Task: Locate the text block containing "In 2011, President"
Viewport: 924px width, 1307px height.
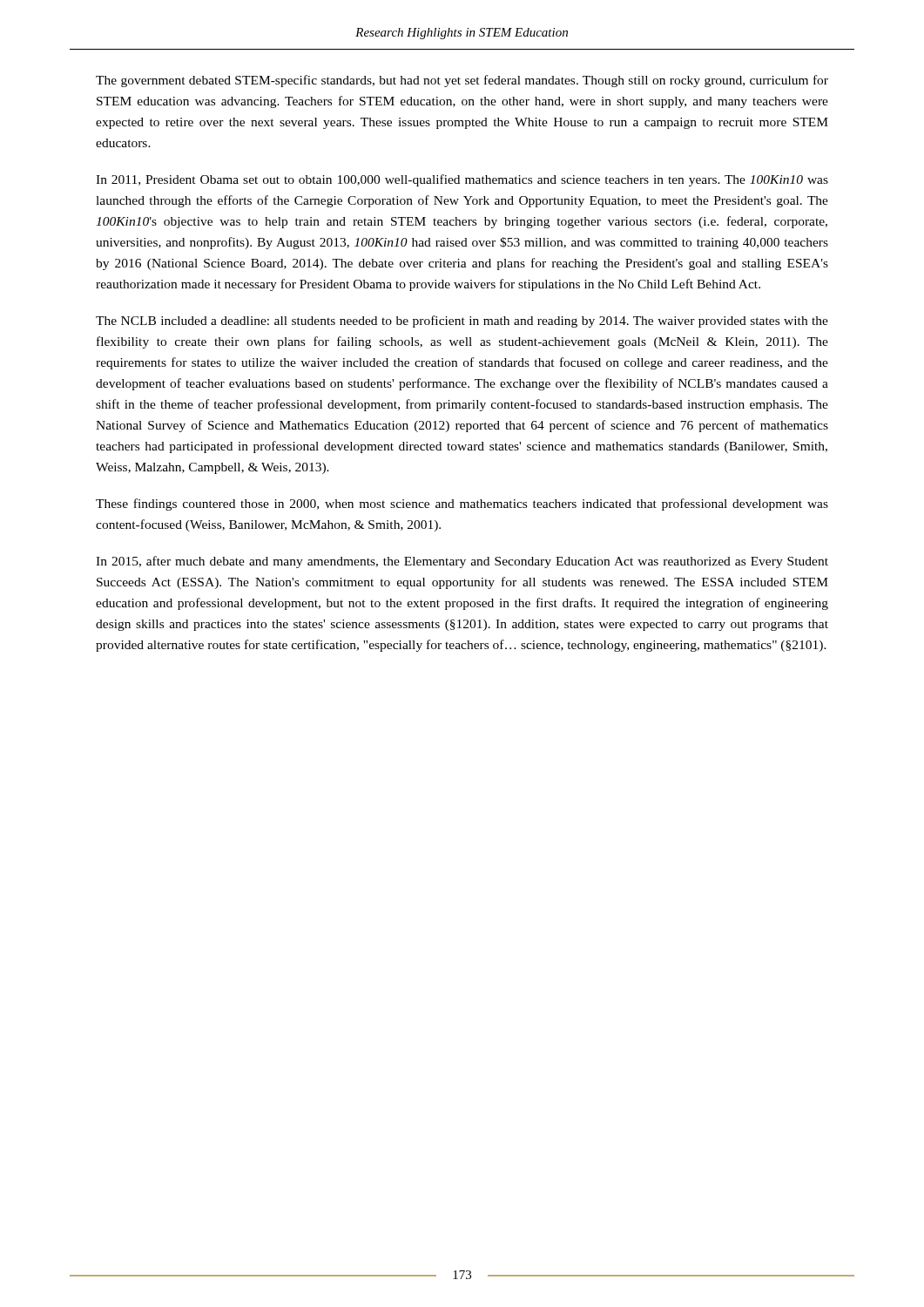Action: (462, 232)
